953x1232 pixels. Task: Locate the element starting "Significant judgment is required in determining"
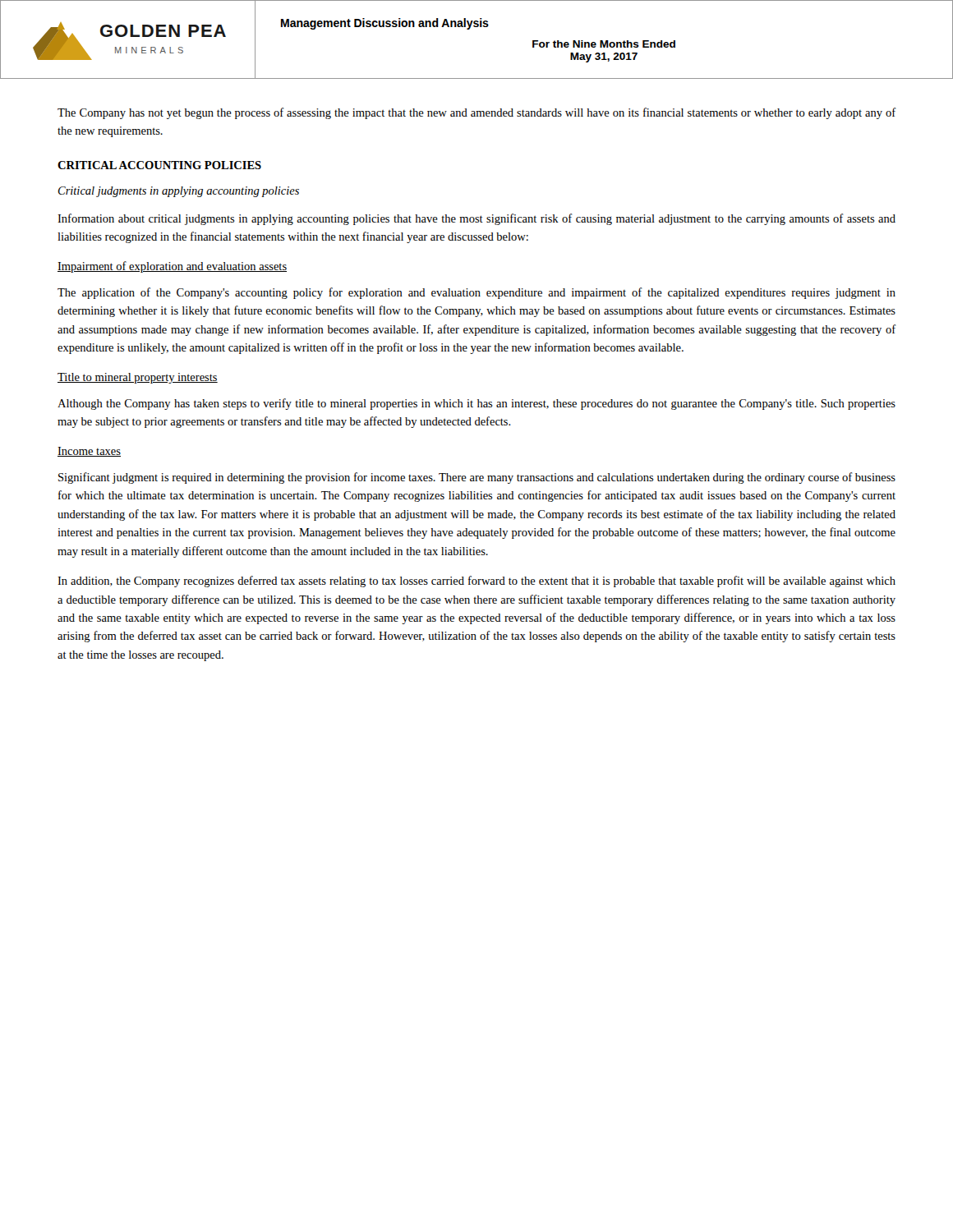[x=476, y=514]
